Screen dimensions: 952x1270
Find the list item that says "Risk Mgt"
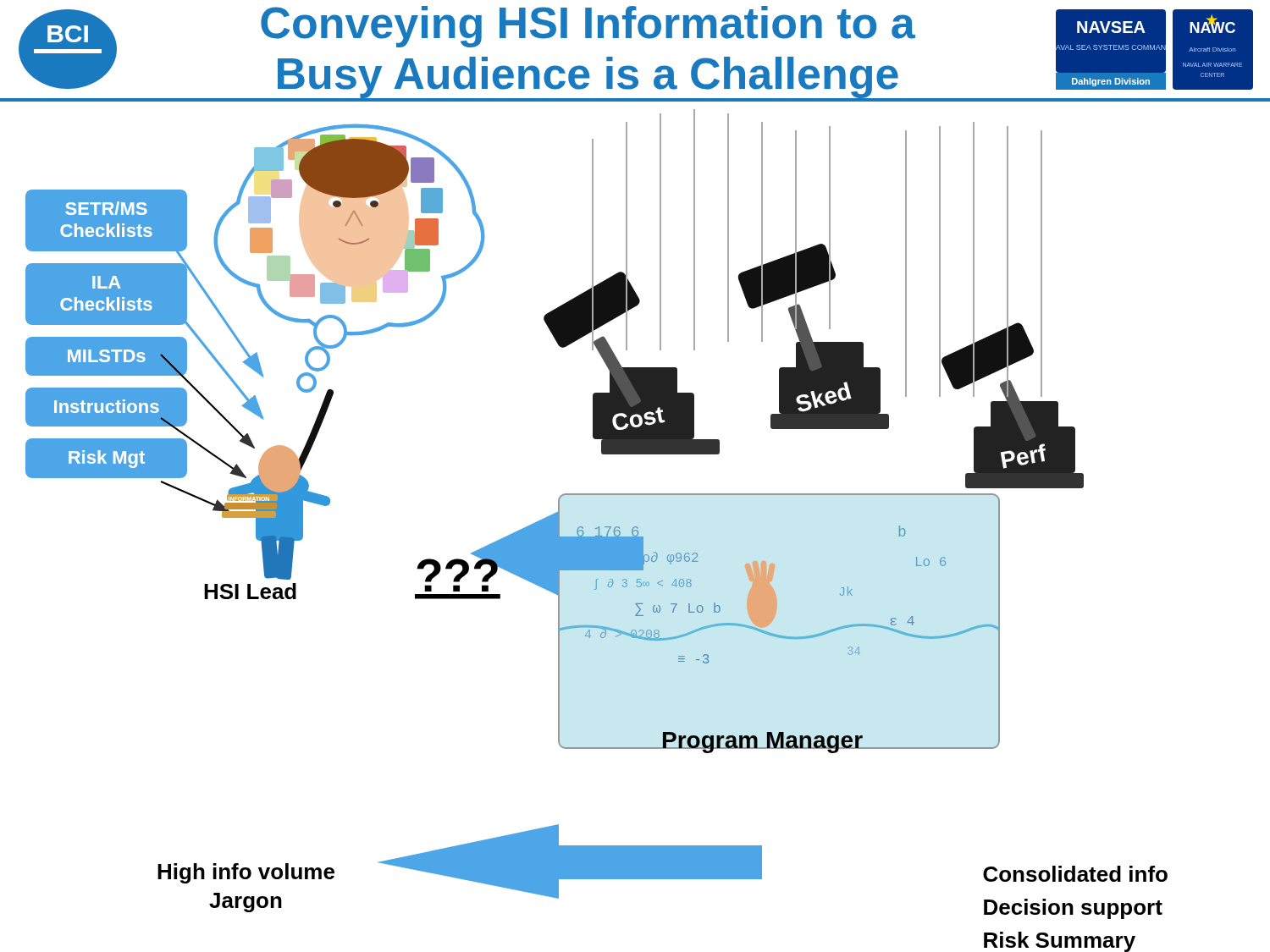click(x=106, y=458)
